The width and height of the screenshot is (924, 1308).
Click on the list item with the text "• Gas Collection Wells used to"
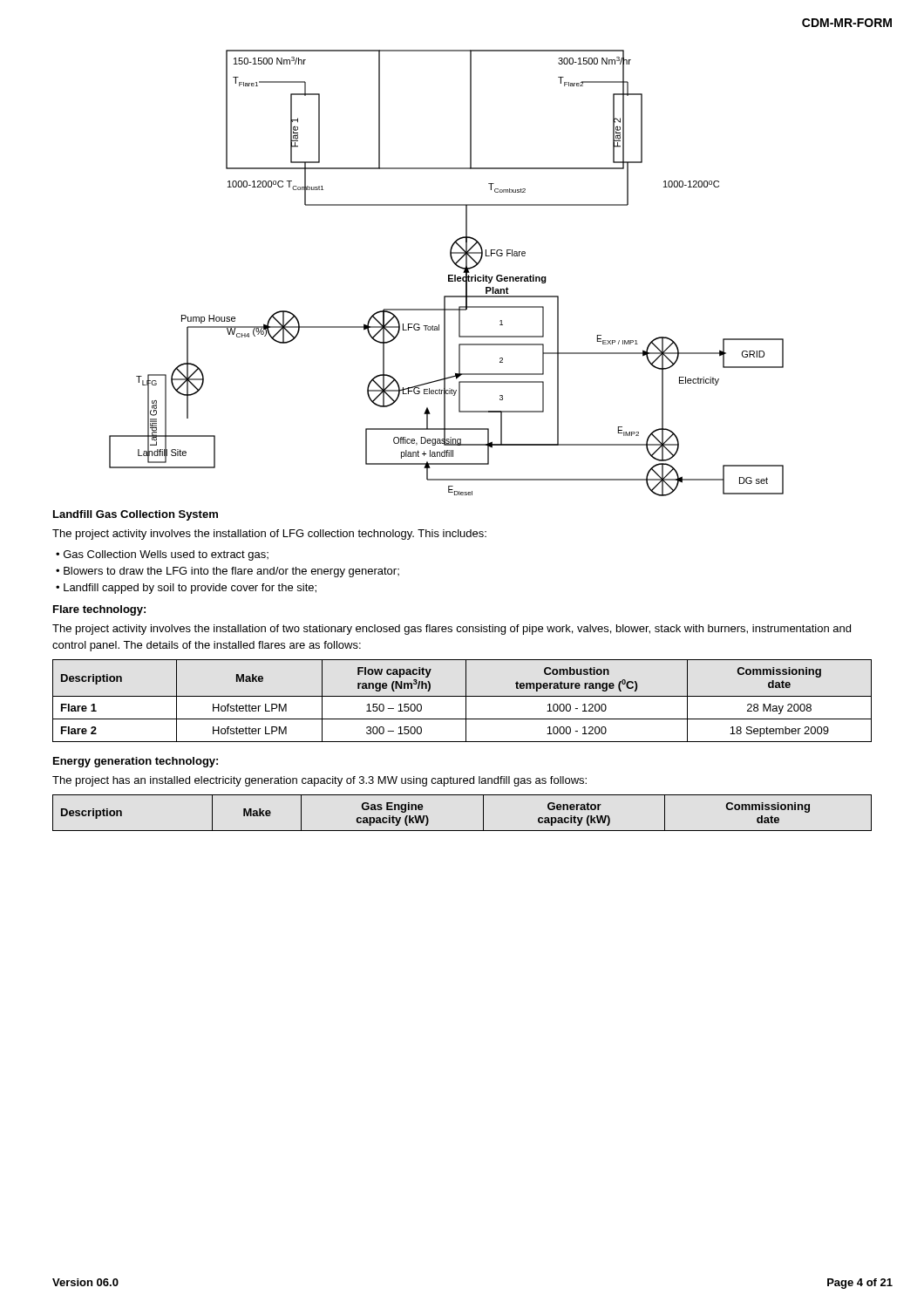point(163,554)
